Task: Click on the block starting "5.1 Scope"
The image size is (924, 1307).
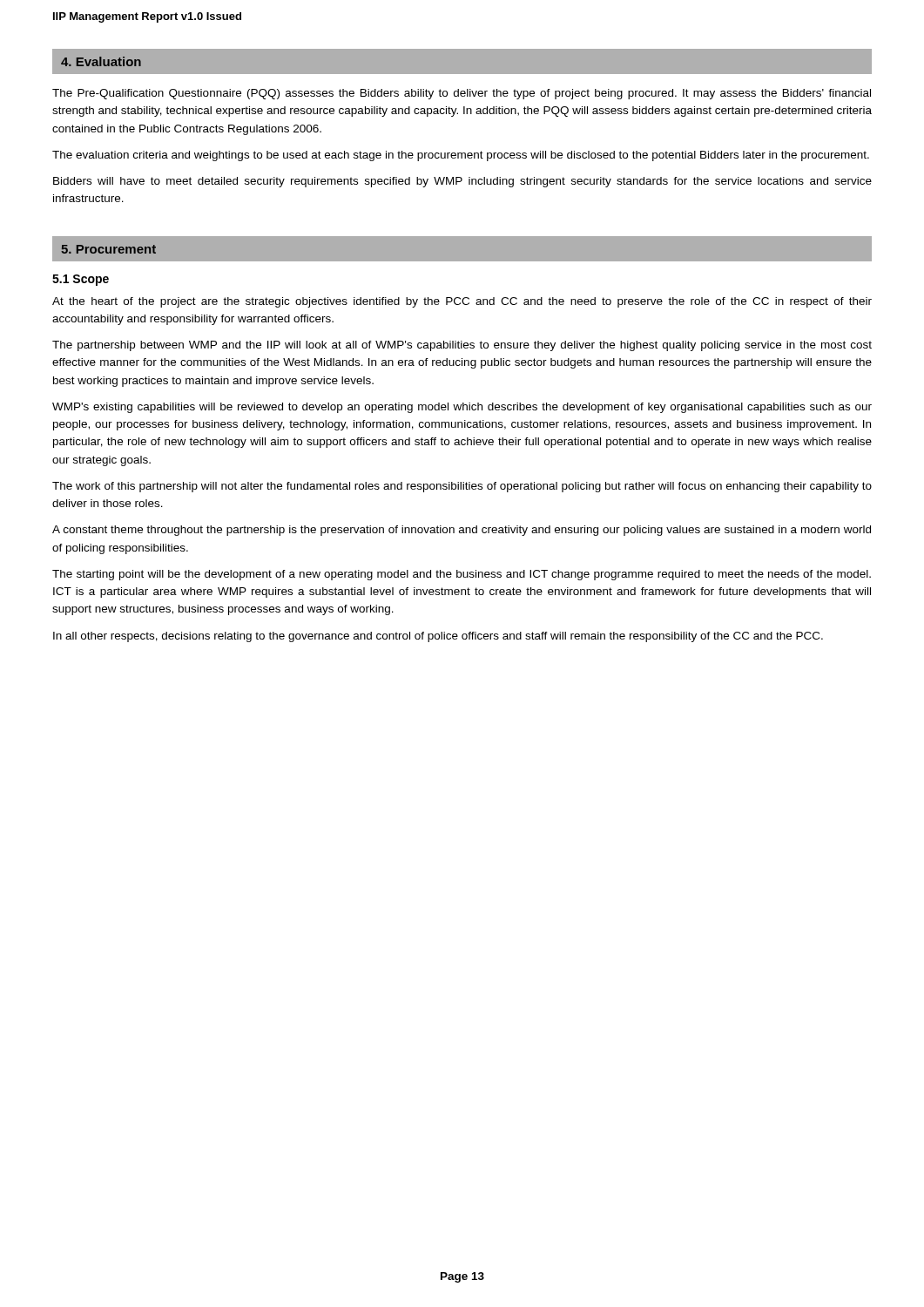Action: pos(81,278)
